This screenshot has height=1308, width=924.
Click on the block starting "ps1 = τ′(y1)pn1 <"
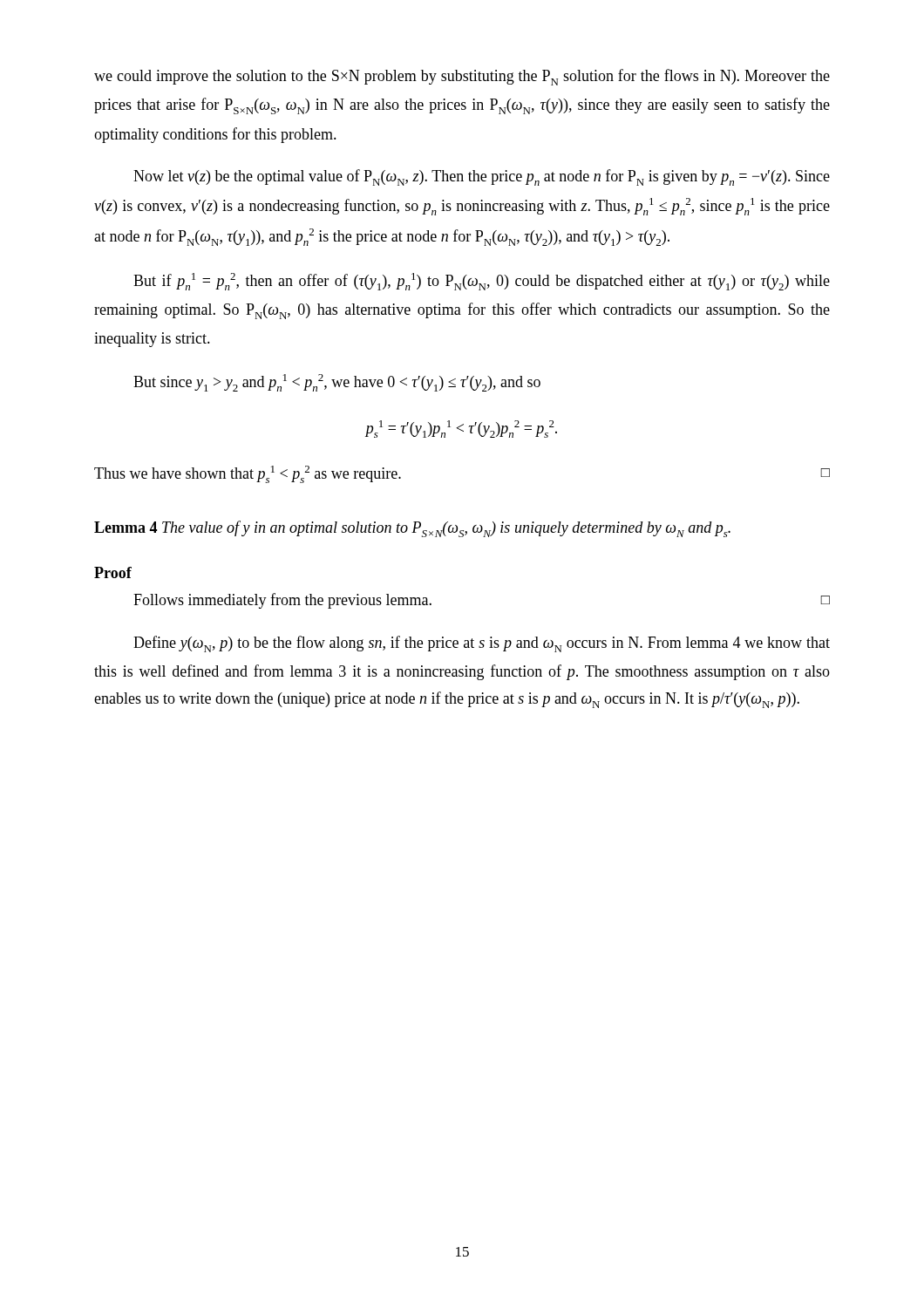tap(462, 428)
